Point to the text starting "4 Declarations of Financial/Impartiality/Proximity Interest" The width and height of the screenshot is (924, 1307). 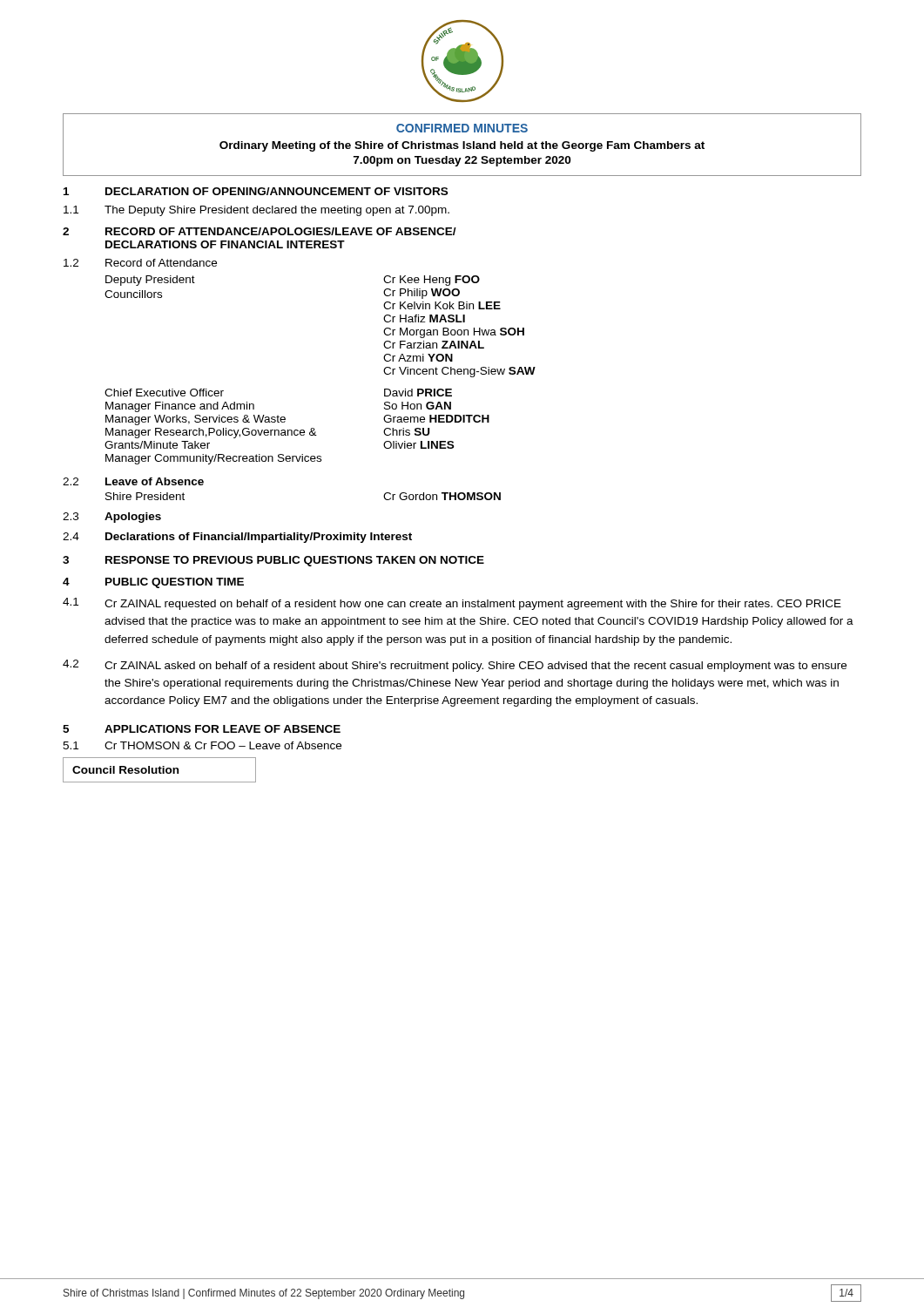pos(237,538)
